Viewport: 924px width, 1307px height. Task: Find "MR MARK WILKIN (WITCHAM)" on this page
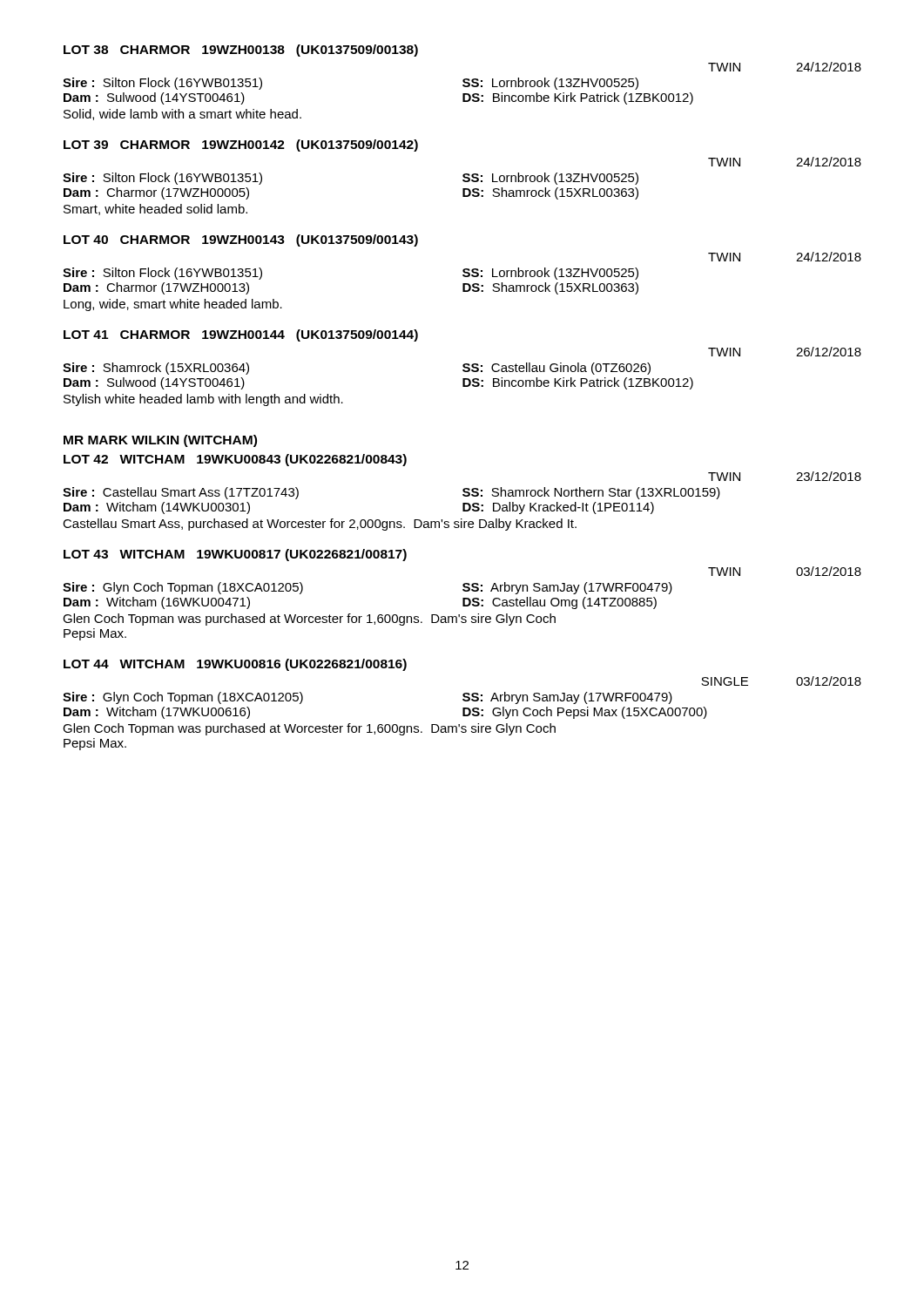pos(160,440)
